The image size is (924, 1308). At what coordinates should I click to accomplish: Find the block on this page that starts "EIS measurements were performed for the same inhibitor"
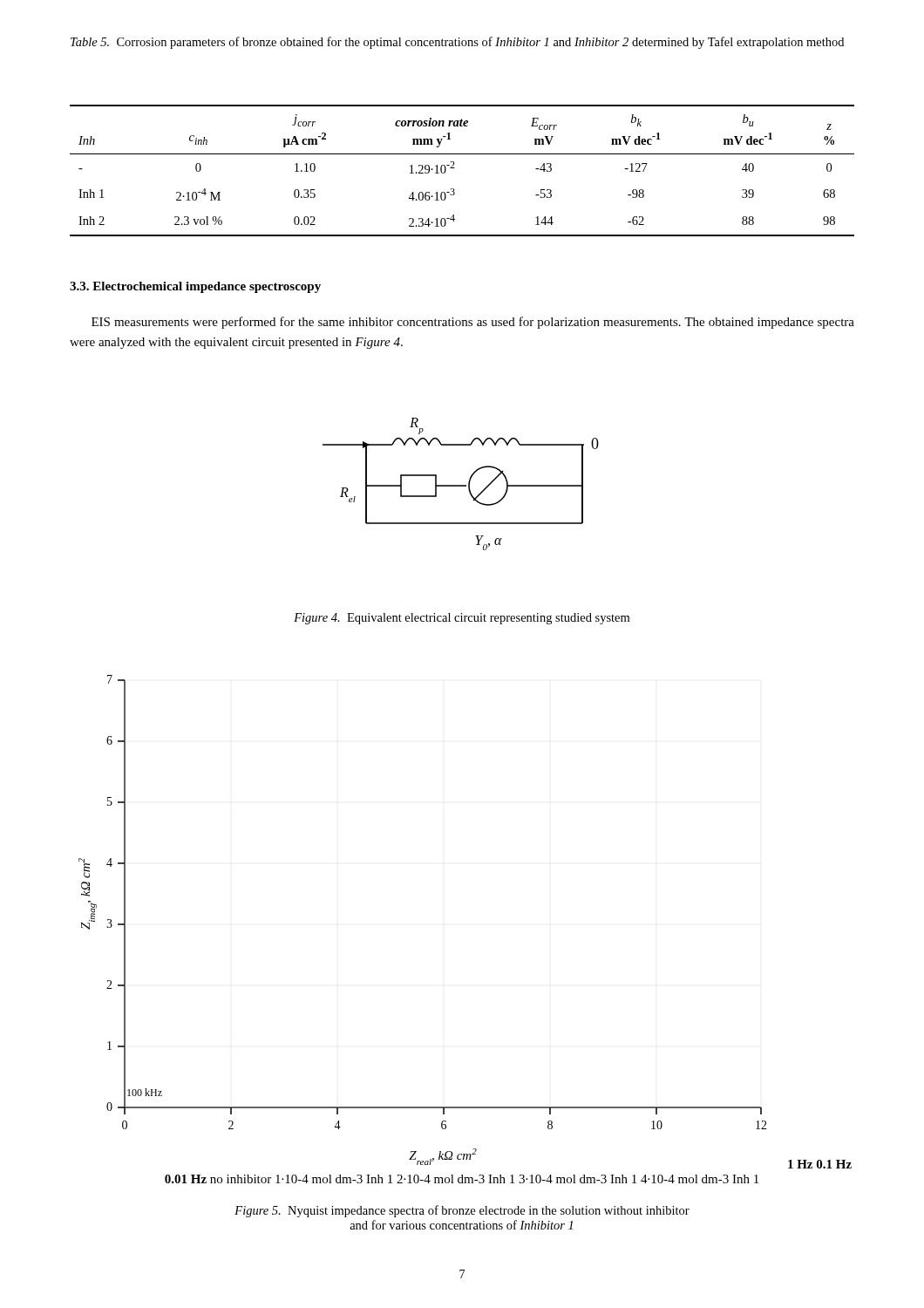[x=462, y=332]
